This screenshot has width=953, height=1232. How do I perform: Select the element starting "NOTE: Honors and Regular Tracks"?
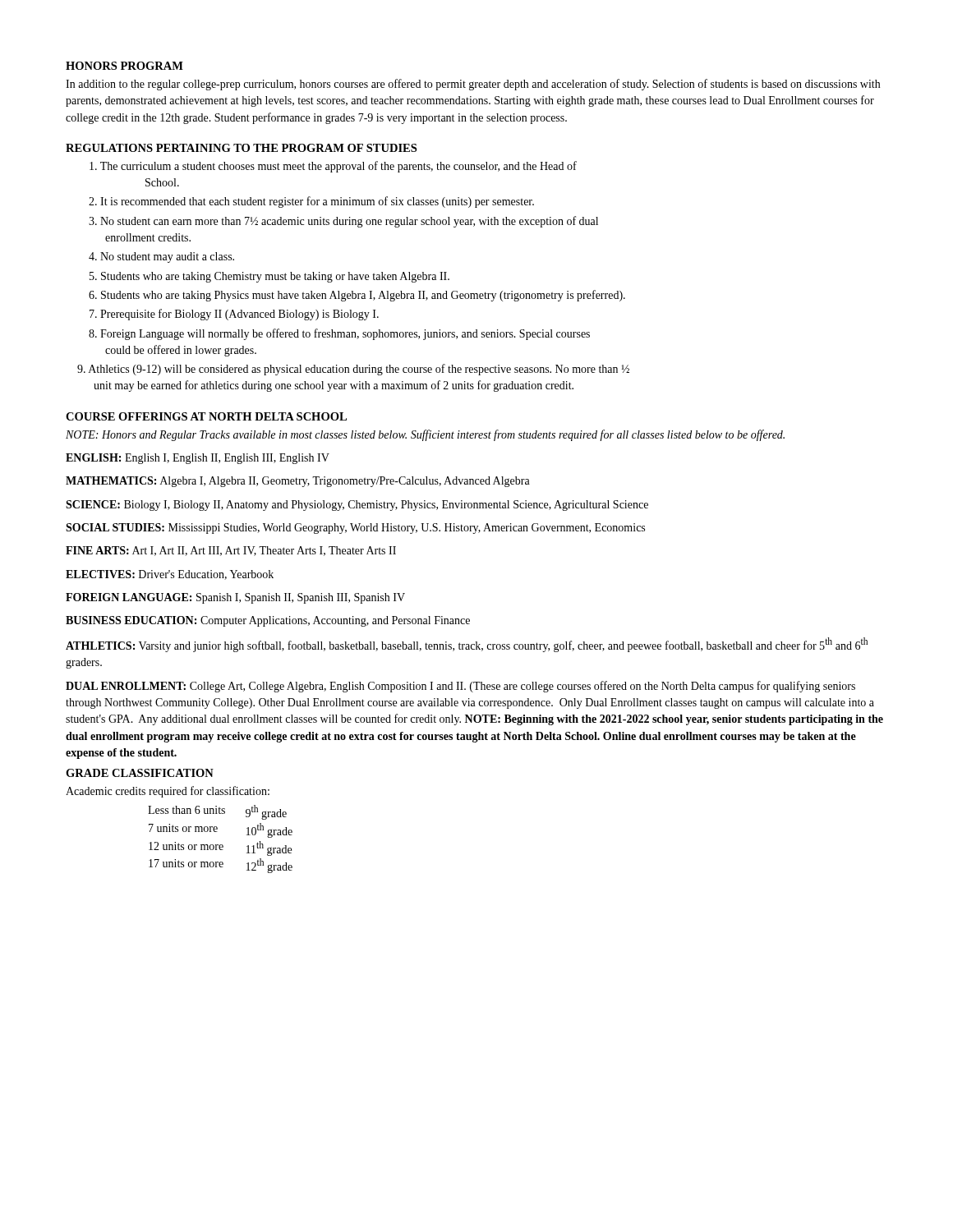[x=426, y=435]
